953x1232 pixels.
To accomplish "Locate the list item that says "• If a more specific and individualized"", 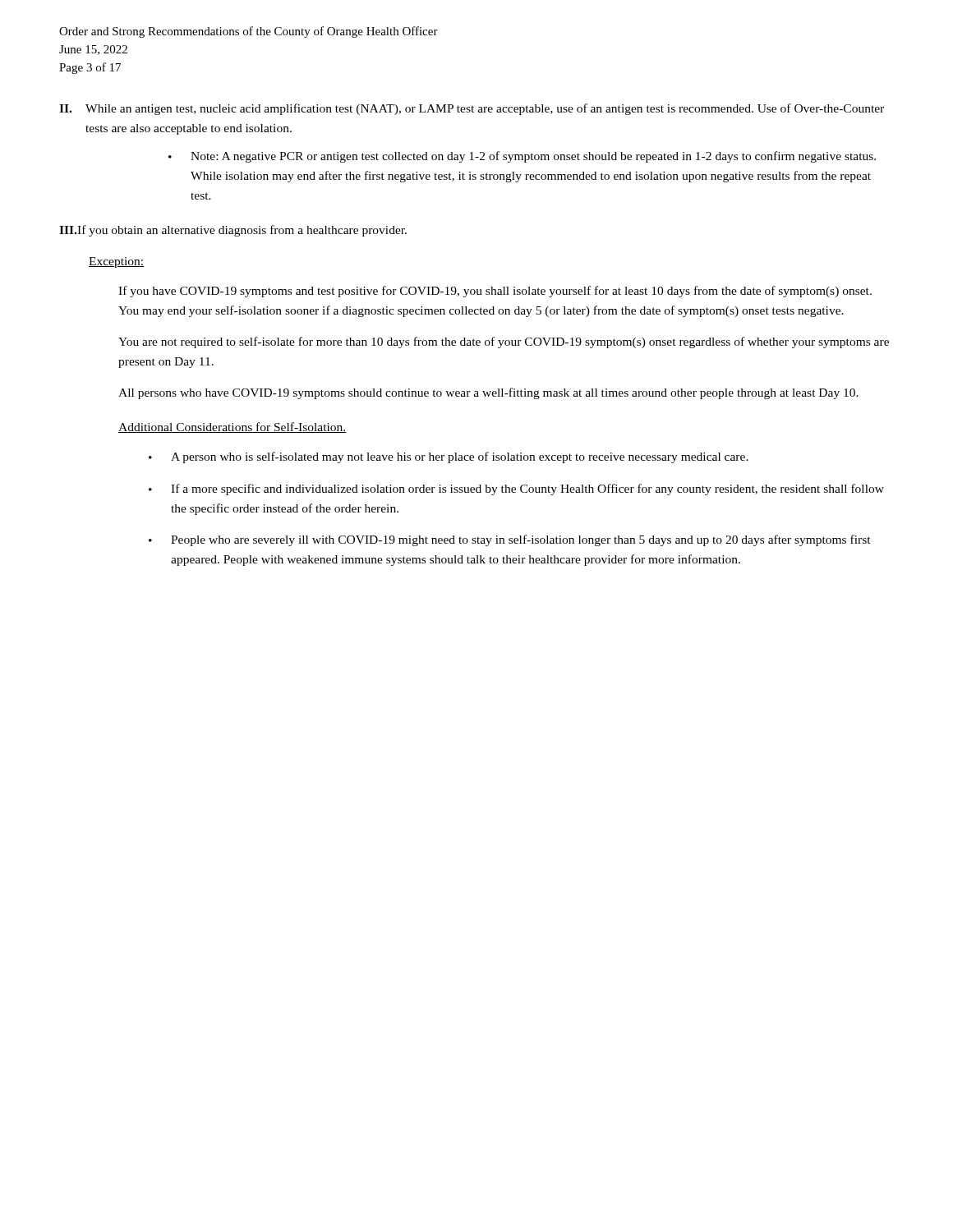I will (521, 499).
